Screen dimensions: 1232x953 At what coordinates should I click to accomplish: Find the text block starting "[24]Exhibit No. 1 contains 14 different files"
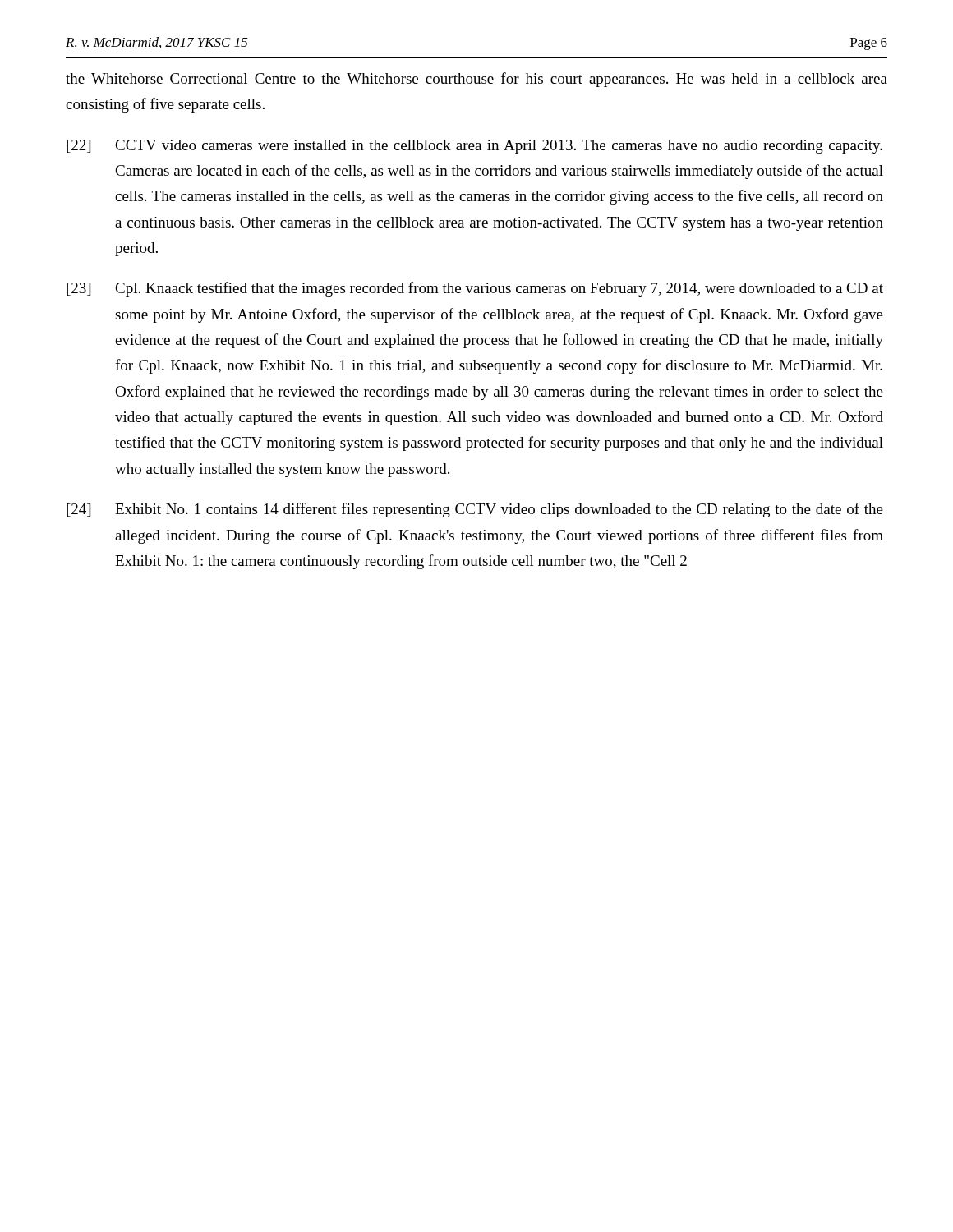[474, 535]
